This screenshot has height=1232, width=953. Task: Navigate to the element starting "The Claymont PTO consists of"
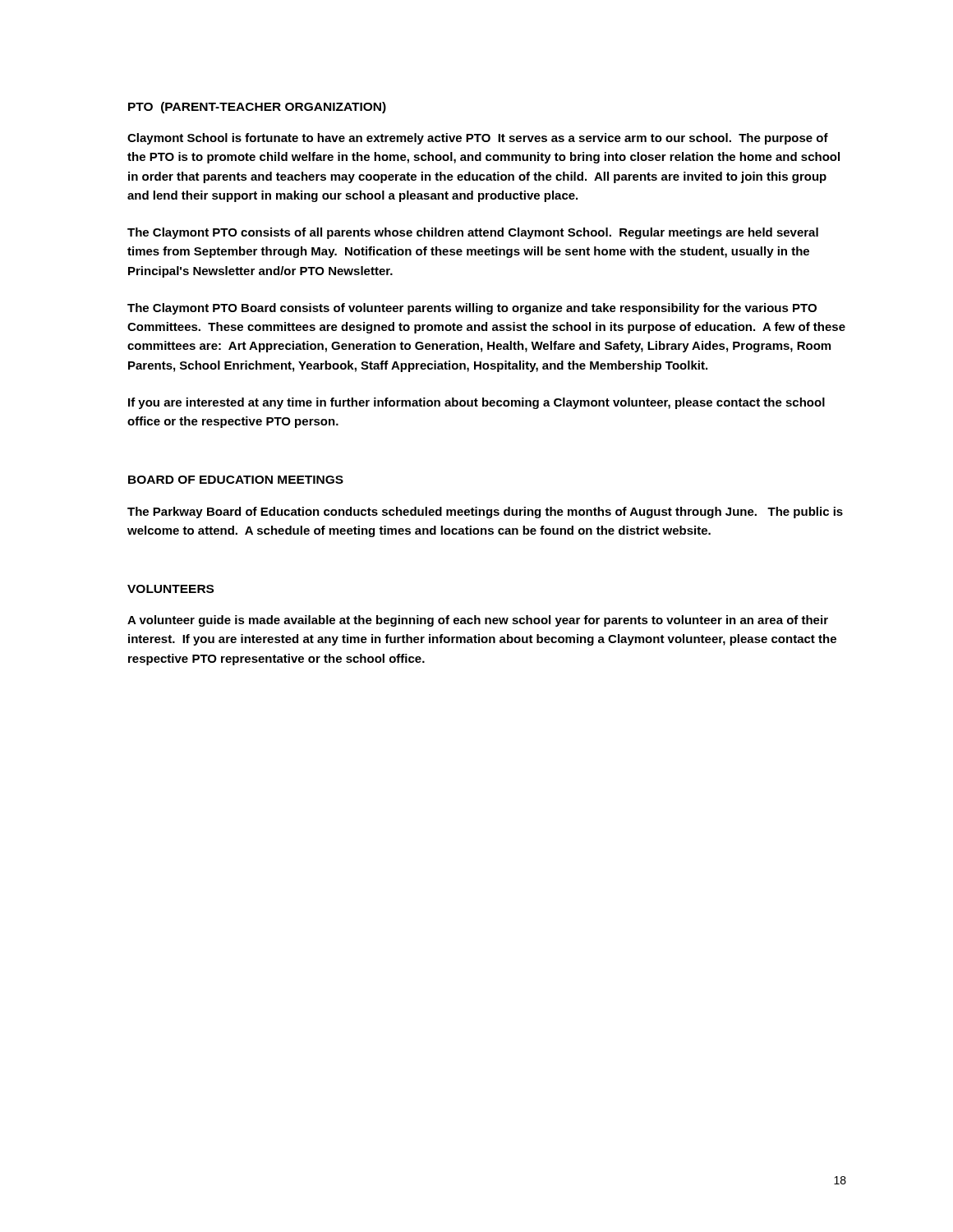473,251
